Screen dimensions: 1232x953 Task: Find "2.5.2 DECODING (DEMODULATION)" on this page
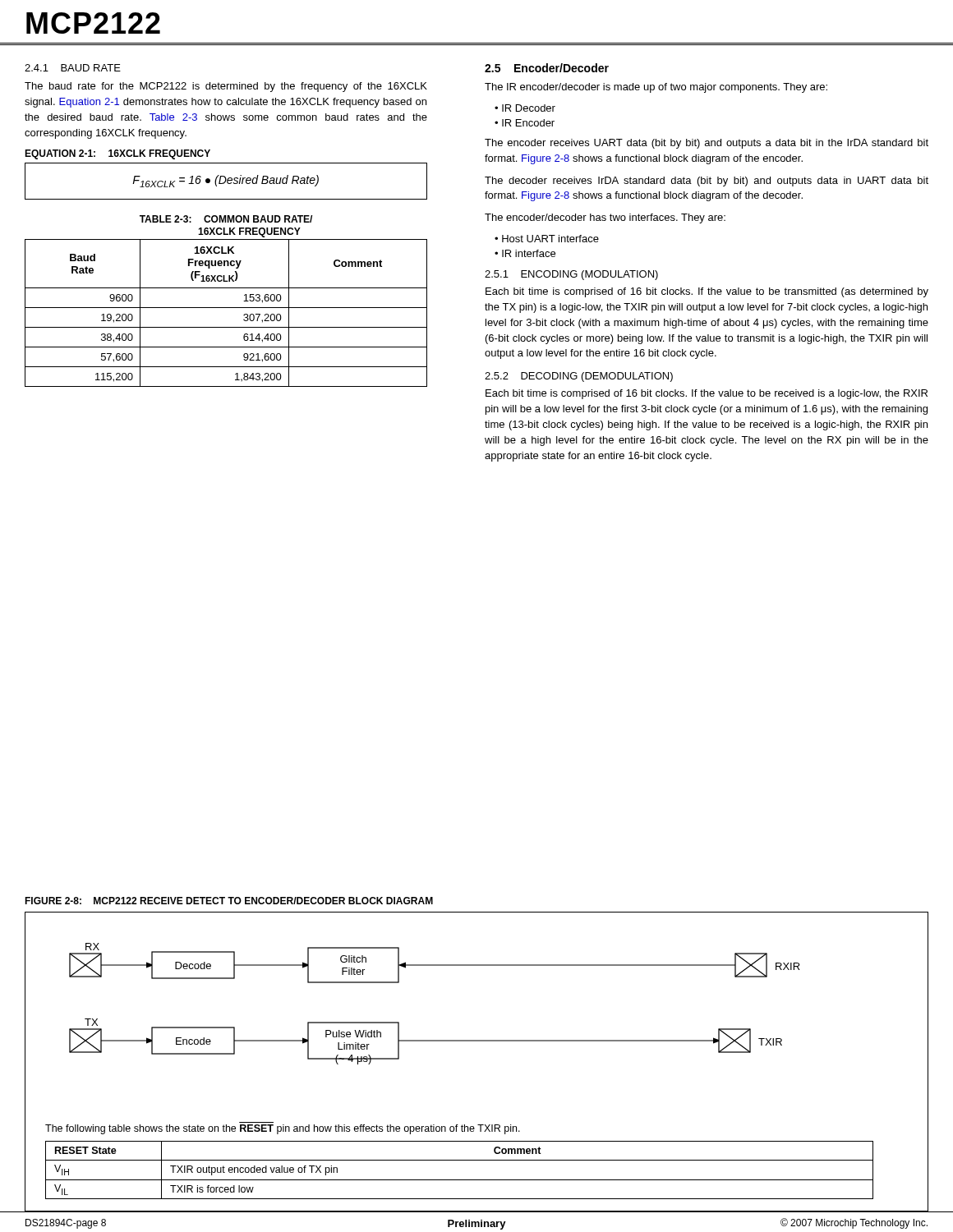pyautogui.click(x=579, y=376)
